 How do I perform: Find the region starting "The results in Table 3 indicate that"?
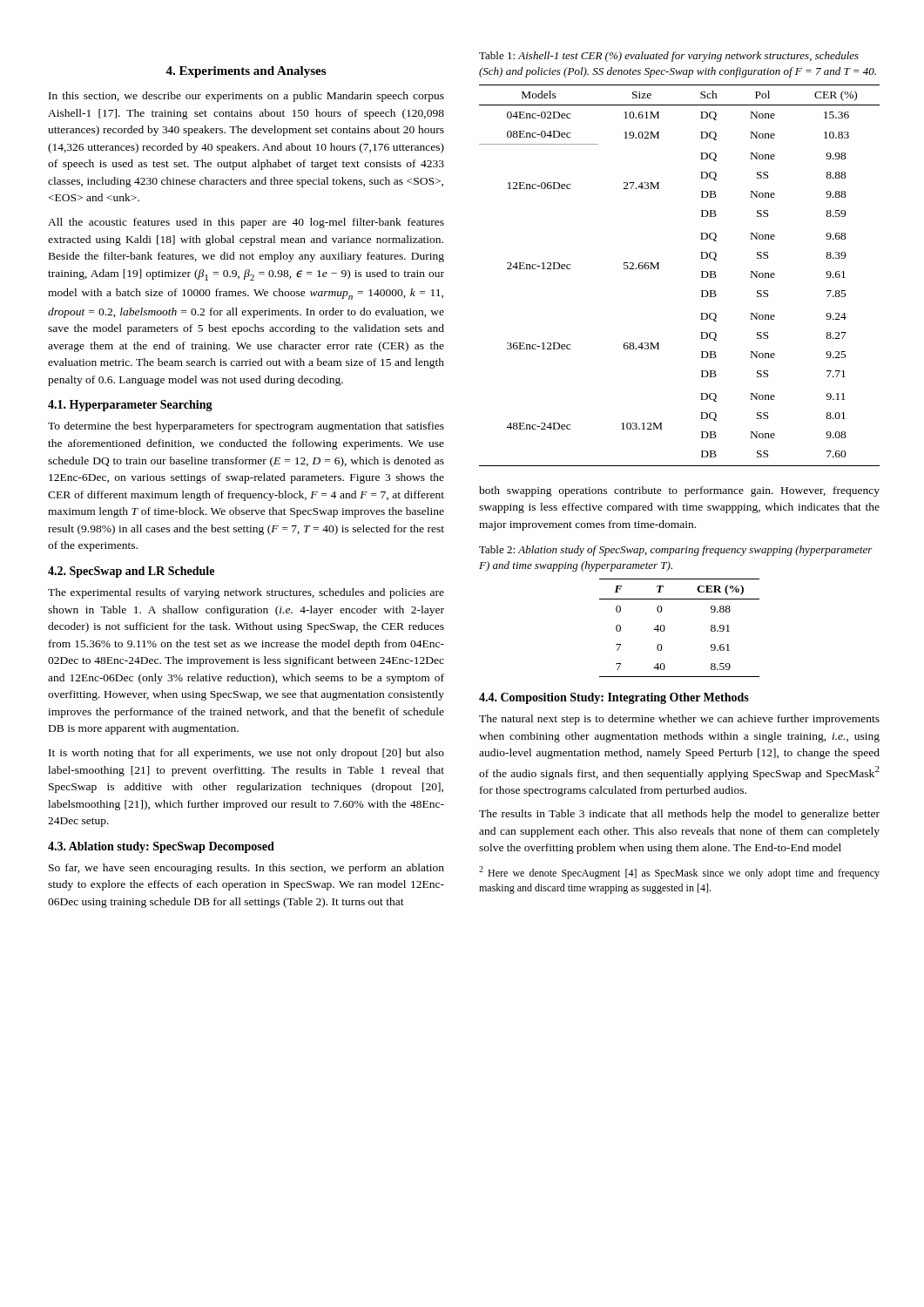(679, 831)
